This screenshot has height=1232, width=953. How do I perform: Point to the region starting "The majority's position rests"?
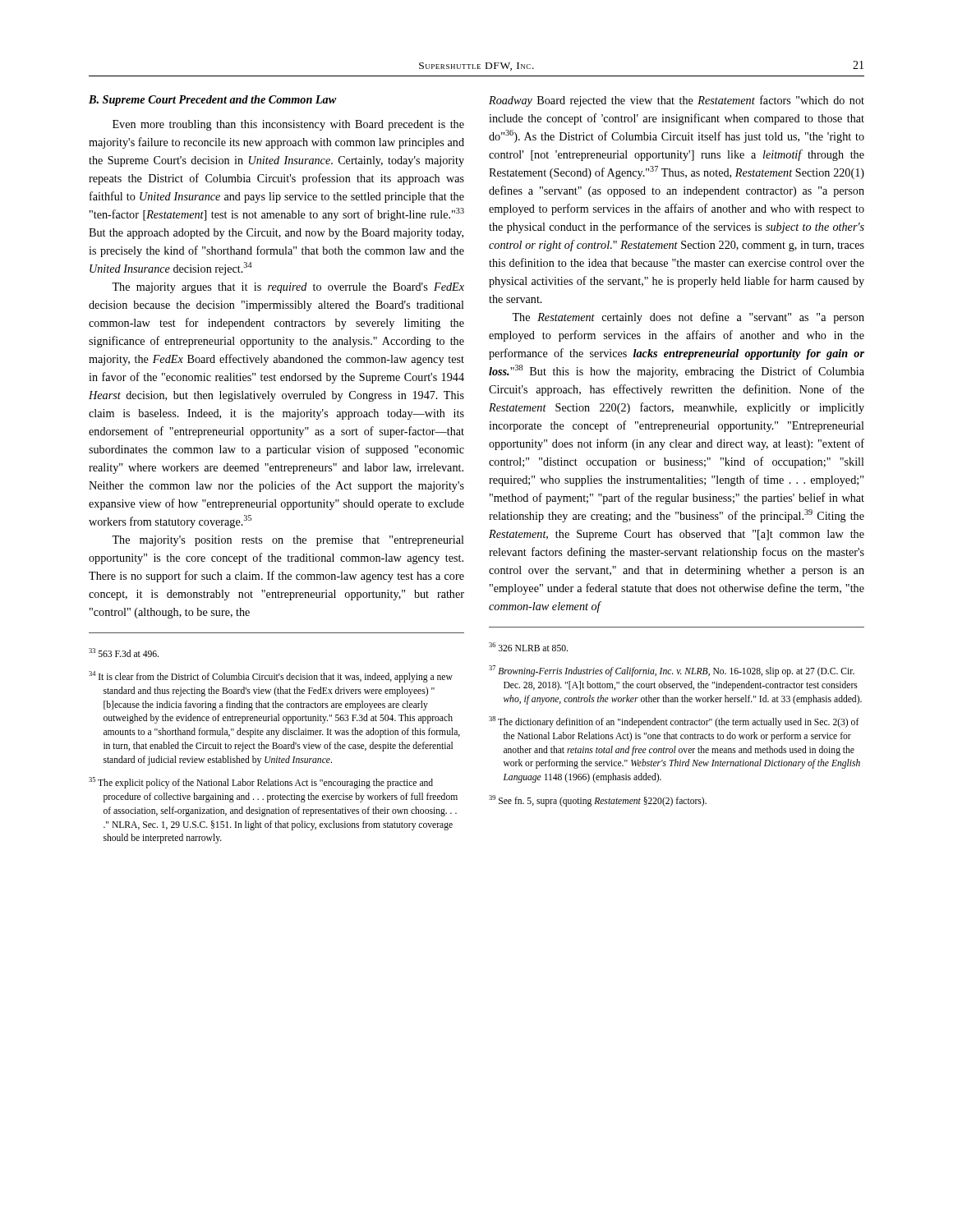tap(276, 576)
